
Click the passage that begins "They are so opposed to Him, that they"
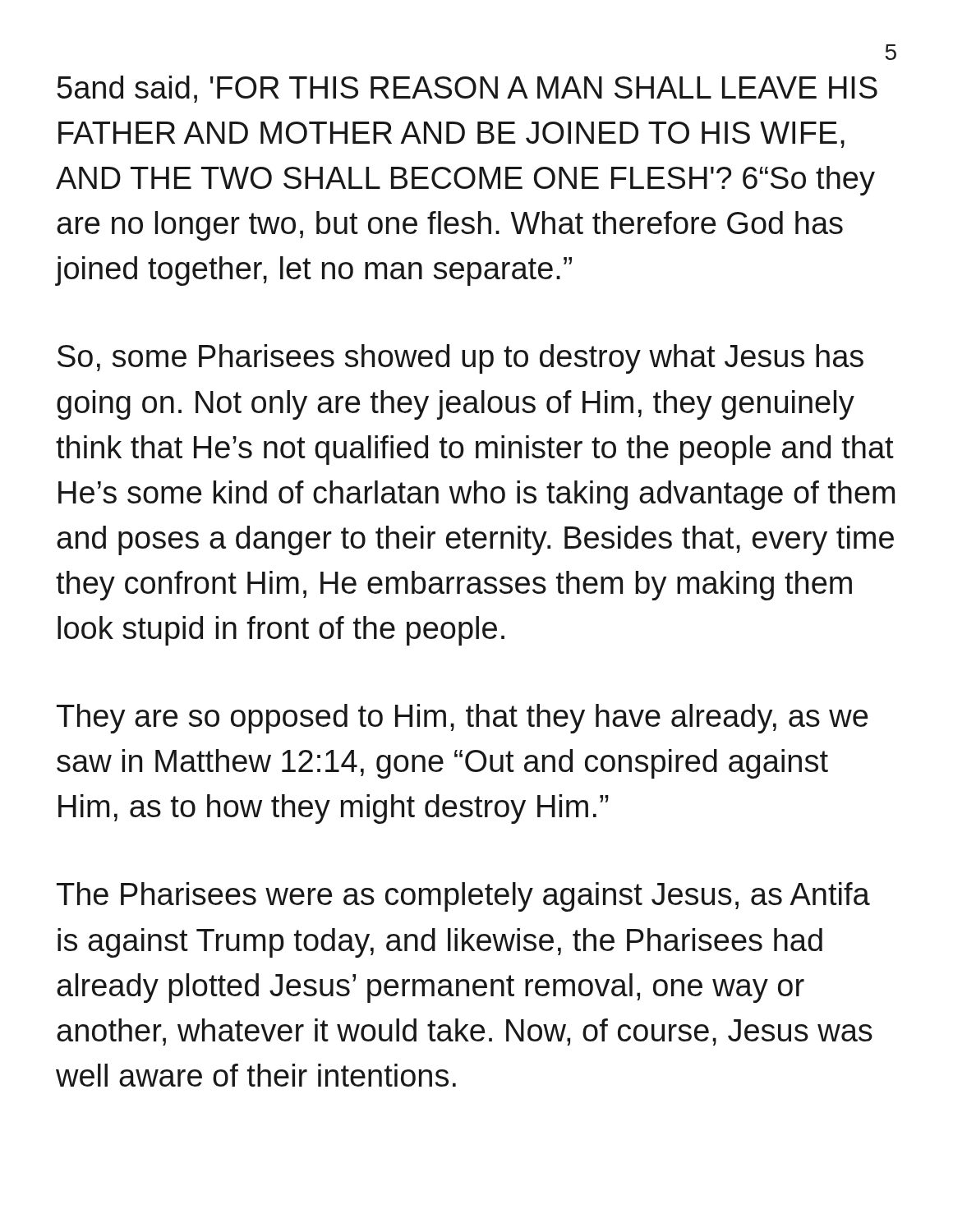click(462, 762)
